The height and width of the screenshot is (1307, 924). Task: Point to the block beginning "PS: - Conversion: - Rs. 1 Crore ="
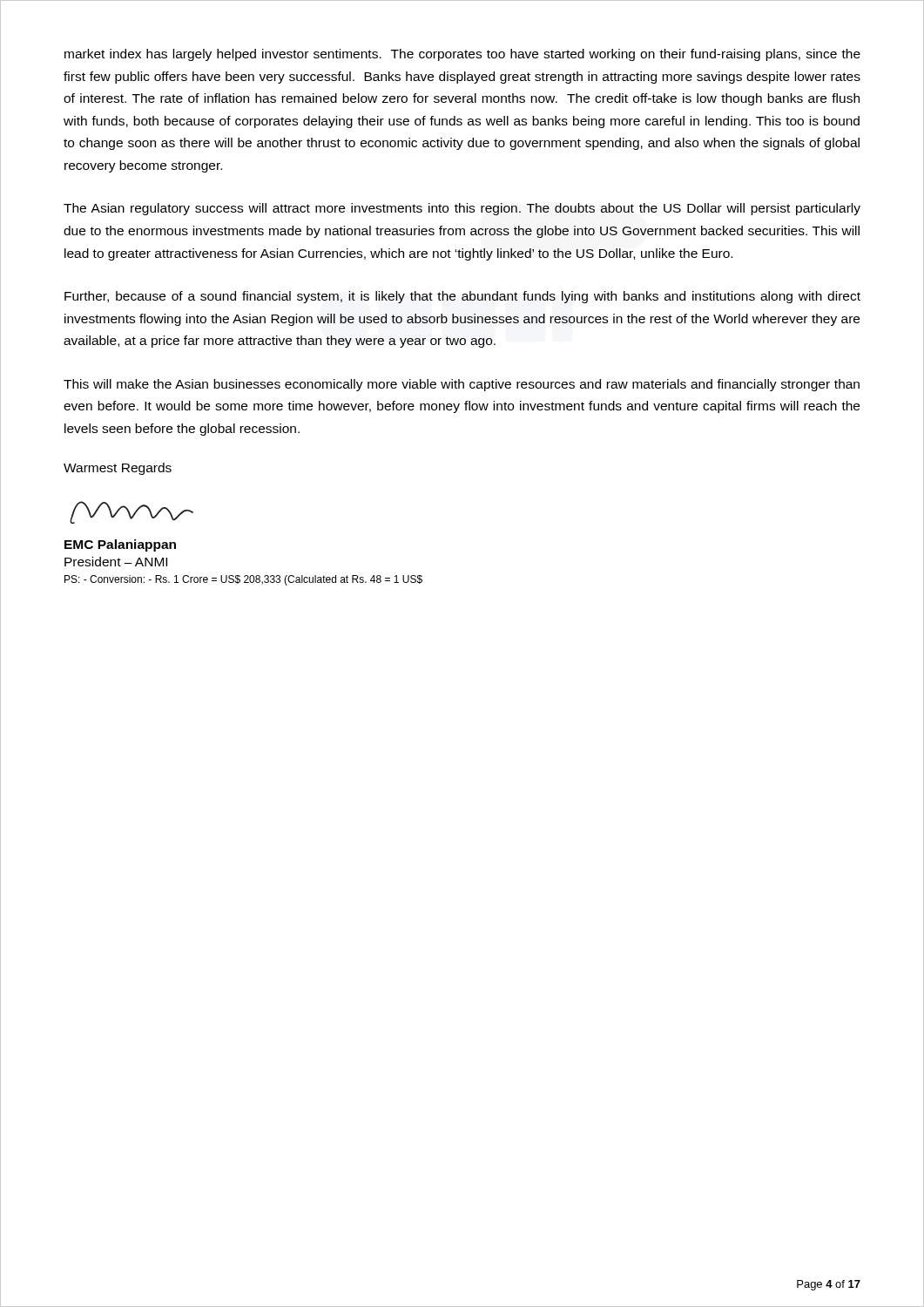243,580
